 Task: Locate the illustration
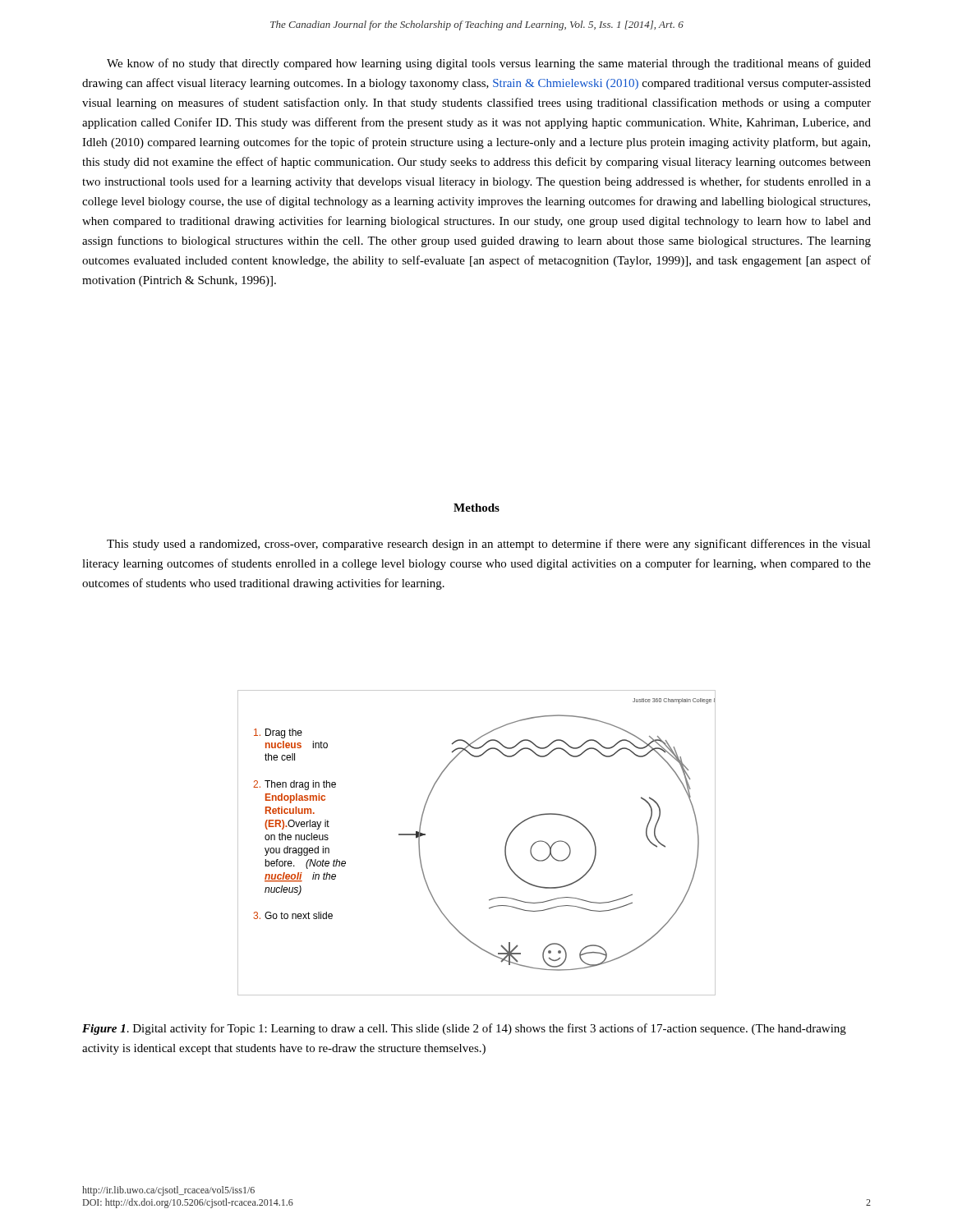click(x=476, y=844)
